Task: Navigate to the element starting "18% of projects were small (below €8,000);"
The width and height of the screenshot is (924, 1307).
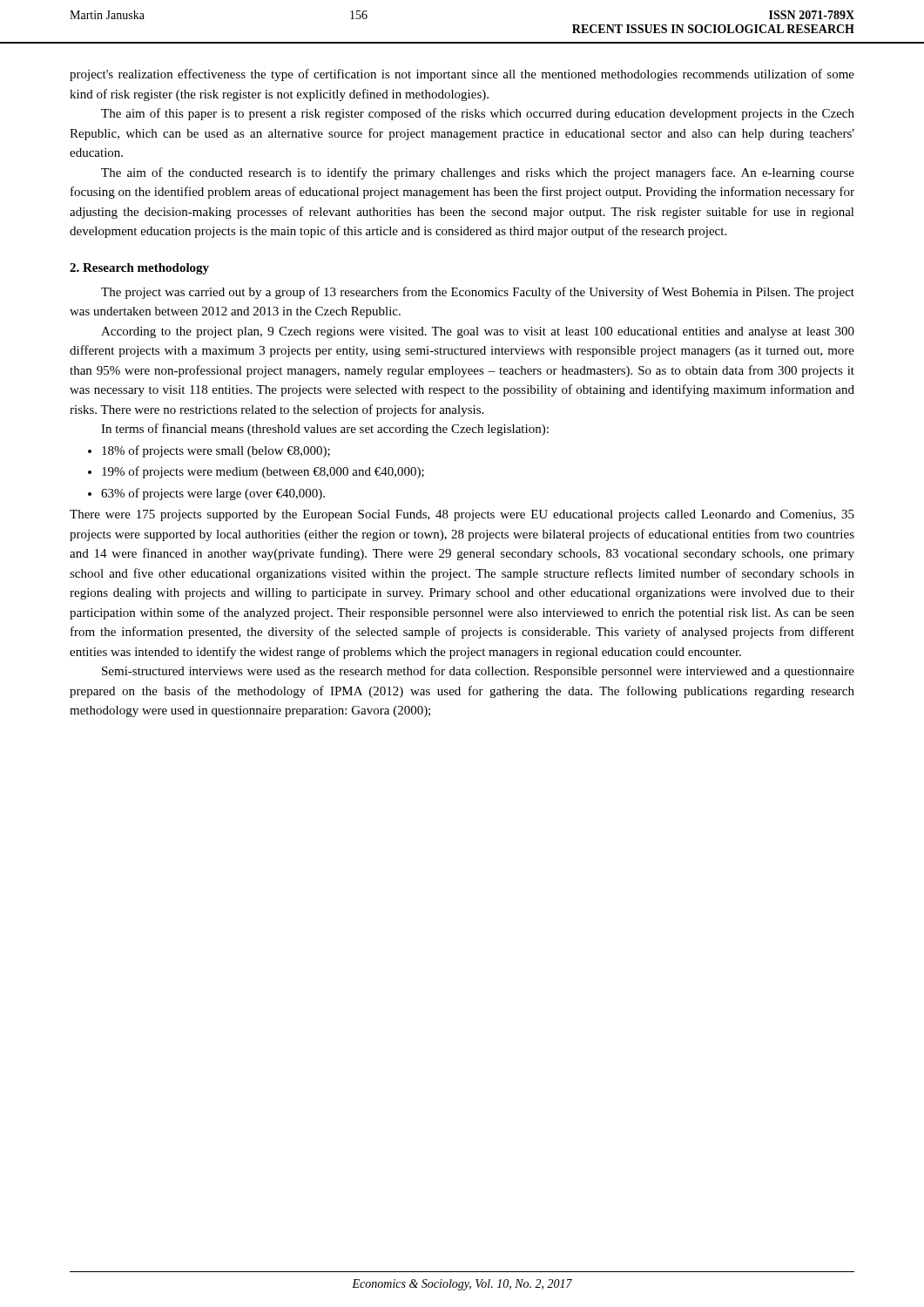Action: tap(216, 450)
